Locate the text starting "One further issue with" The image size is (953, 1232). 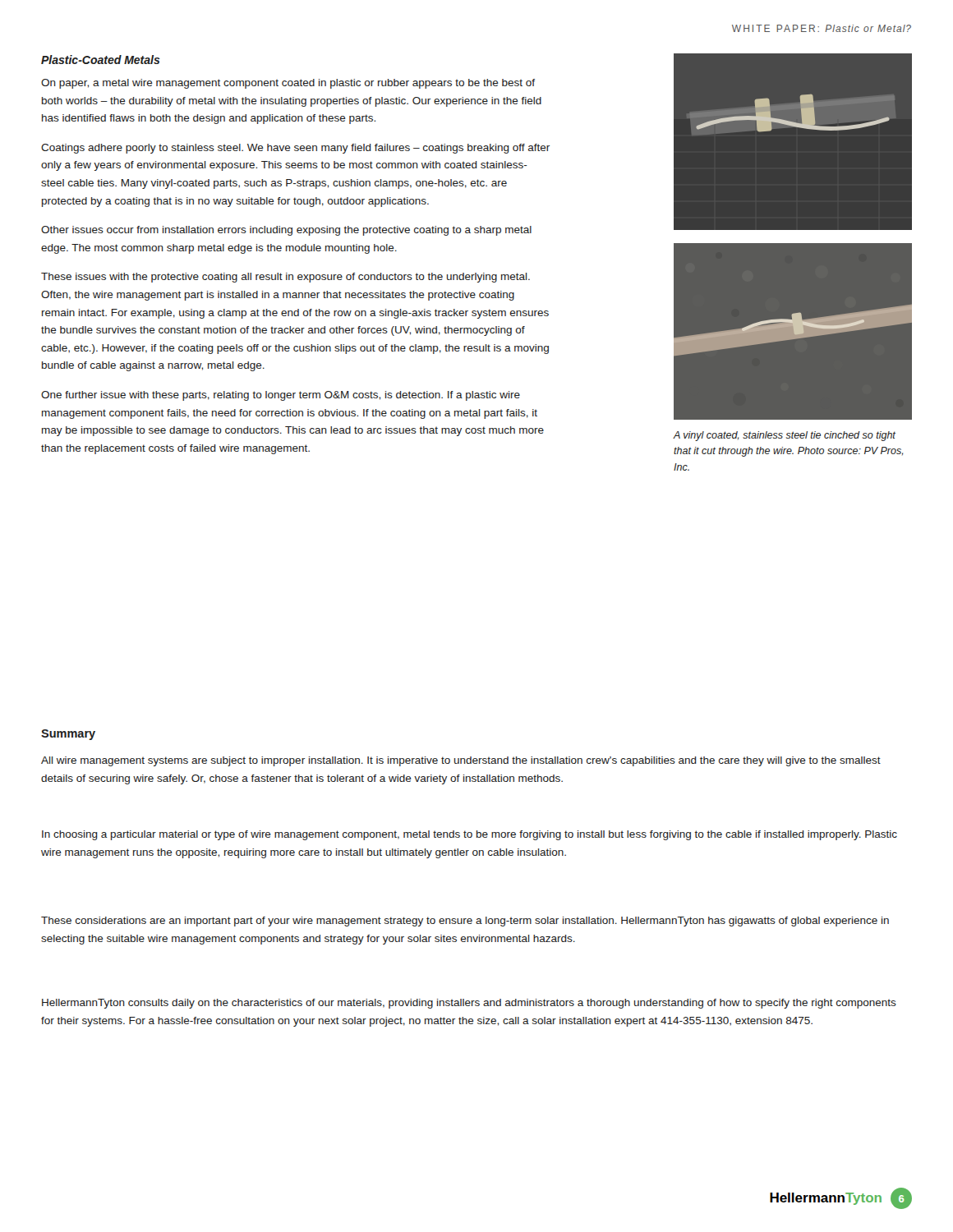(292, 421)
